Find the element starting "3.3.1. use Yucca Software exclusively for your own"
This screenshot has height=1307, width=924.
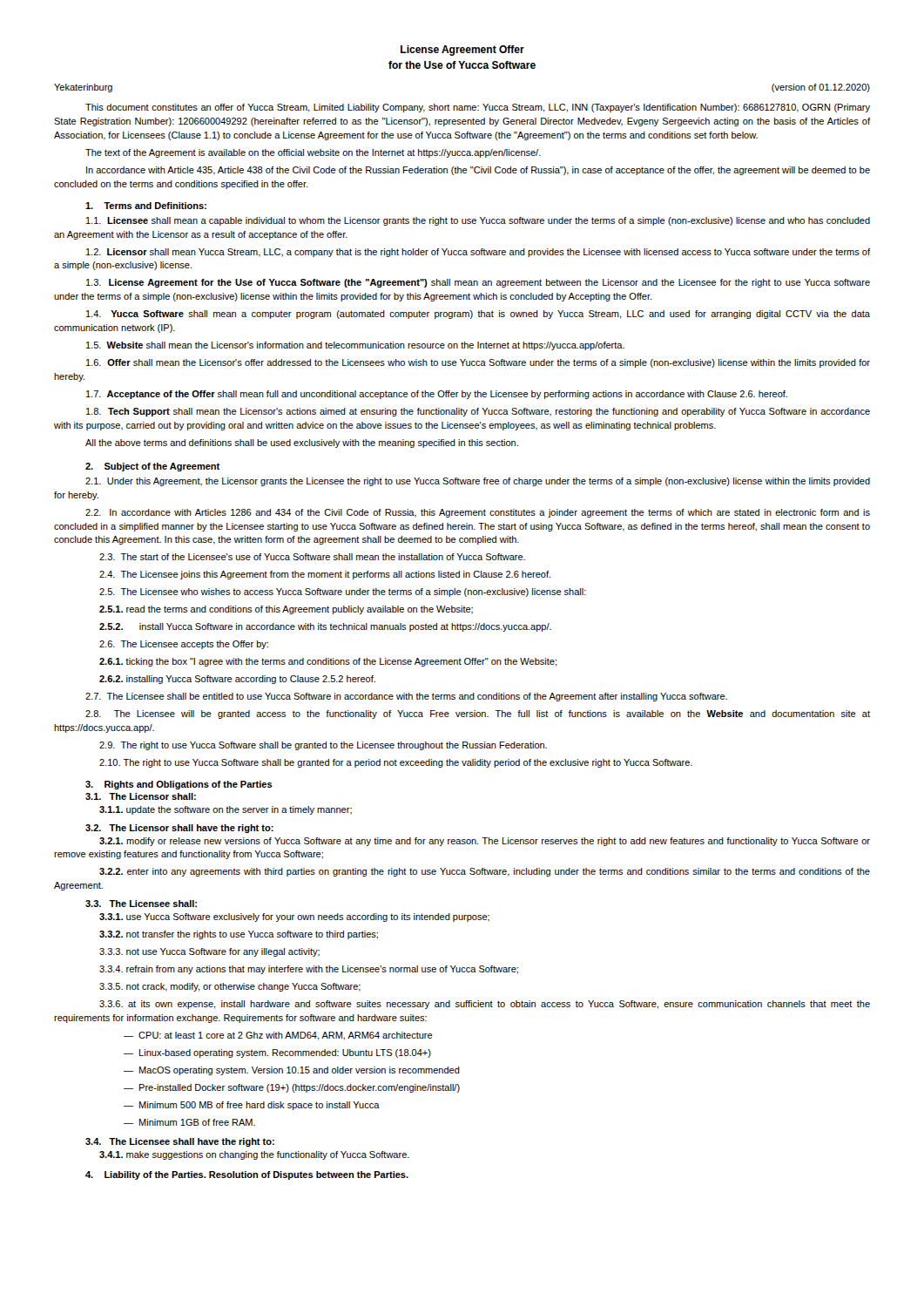[462, 918]
